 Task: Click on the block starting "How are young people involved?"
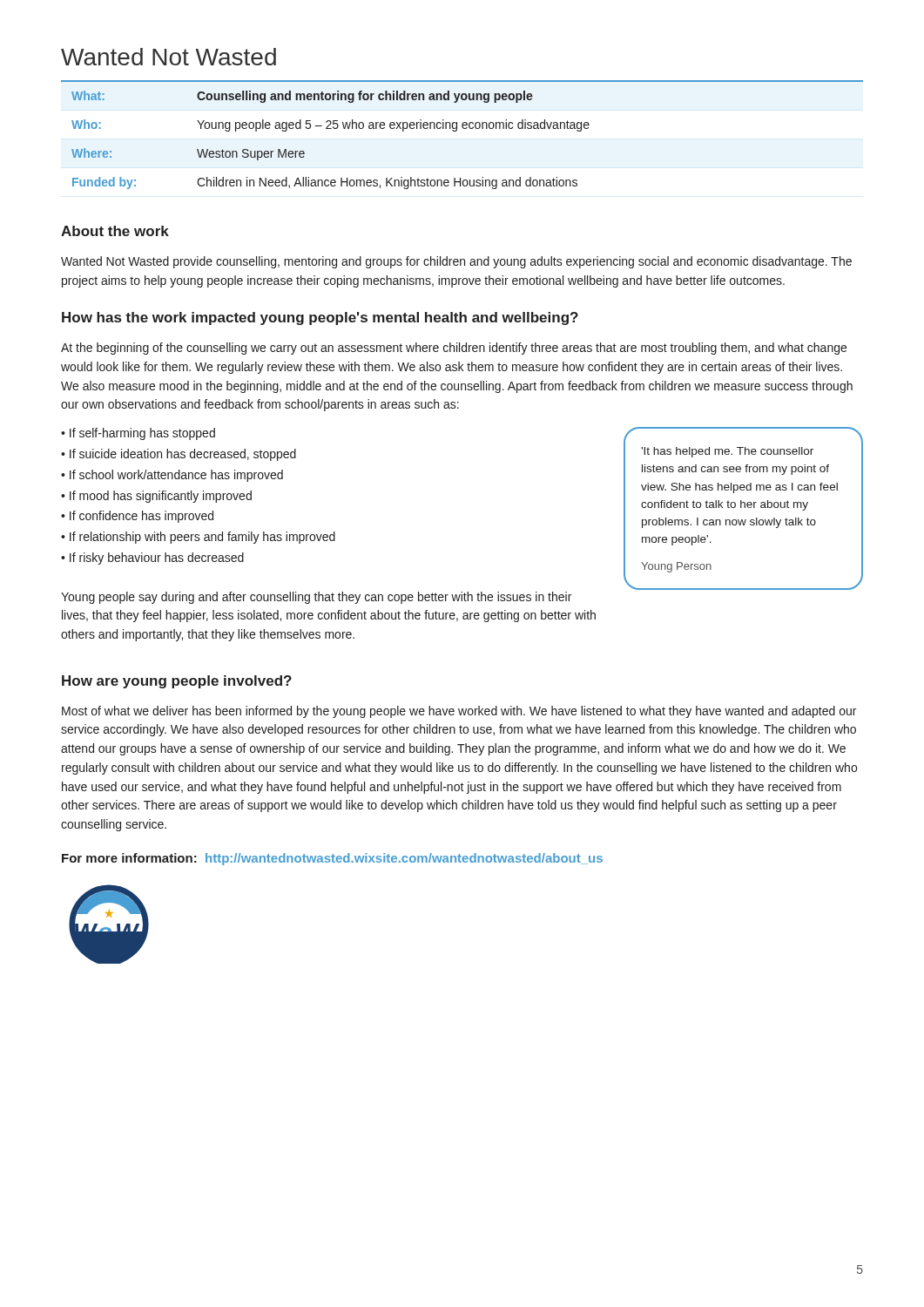[177, 681]
